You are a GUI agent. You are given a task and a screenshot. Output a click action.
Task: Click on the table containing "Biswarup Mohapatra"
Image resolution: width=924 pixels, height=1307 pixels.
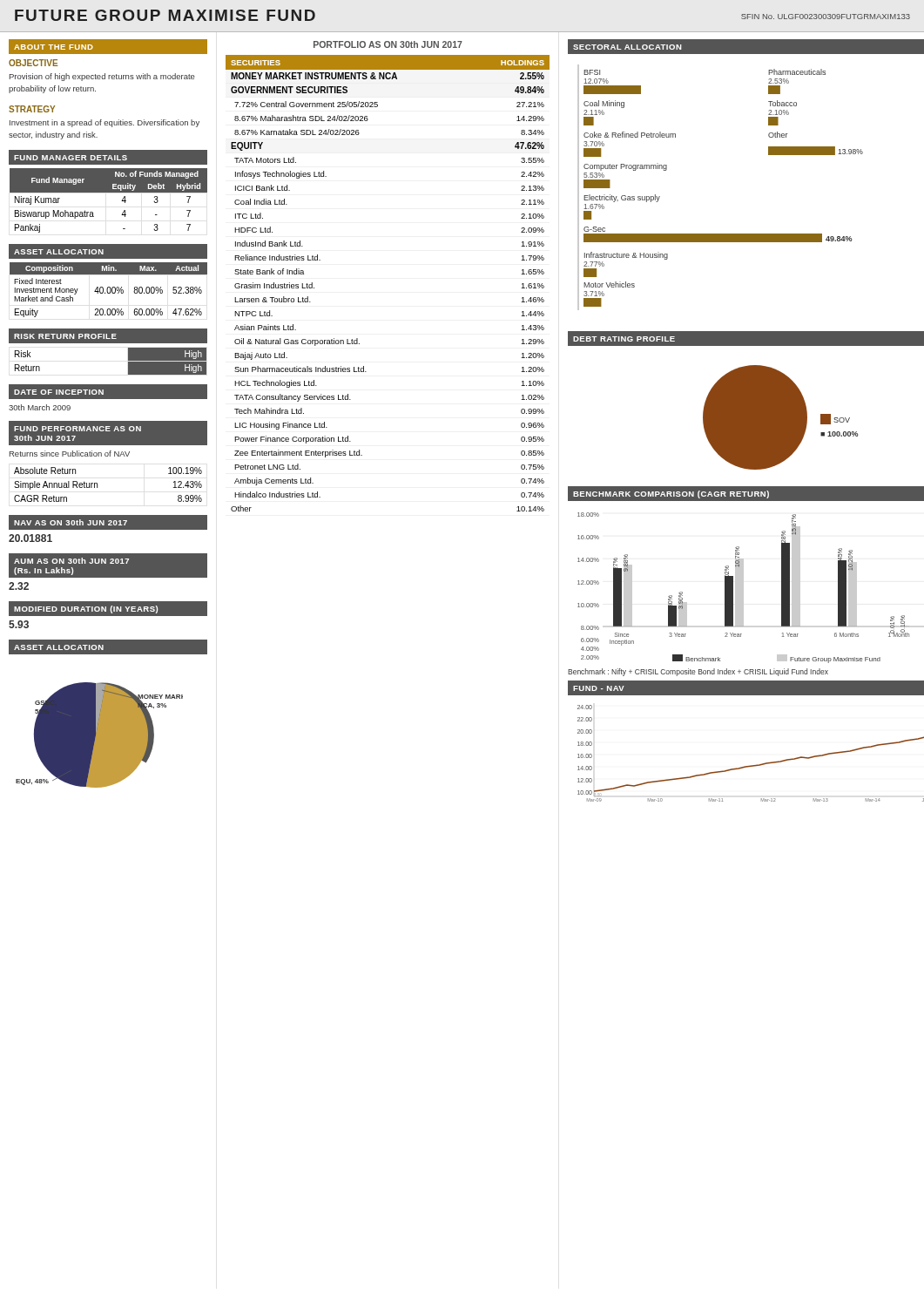click(x=108, y=202)
